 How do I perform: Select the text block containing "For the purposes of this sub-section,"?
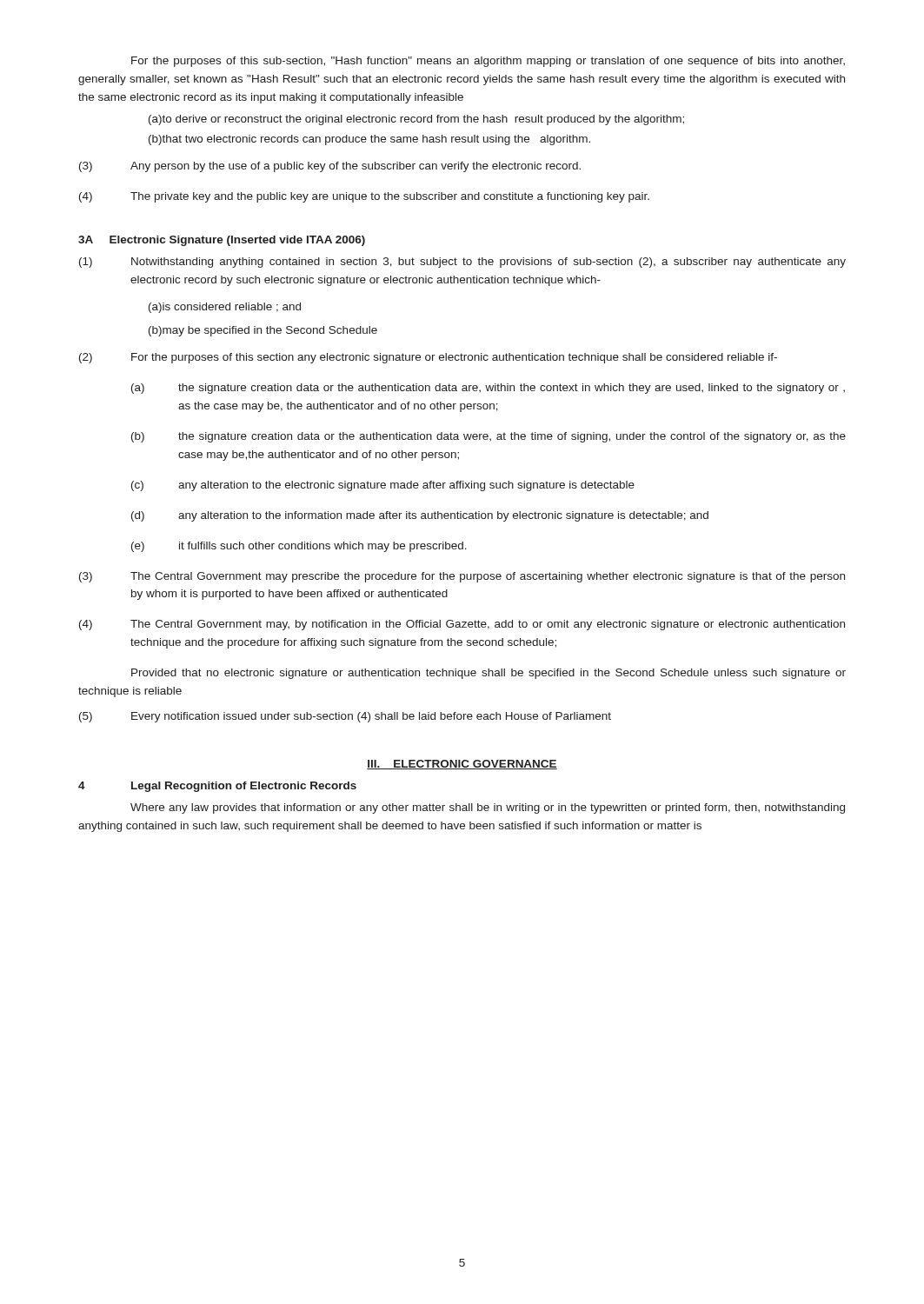pos(462,79)
